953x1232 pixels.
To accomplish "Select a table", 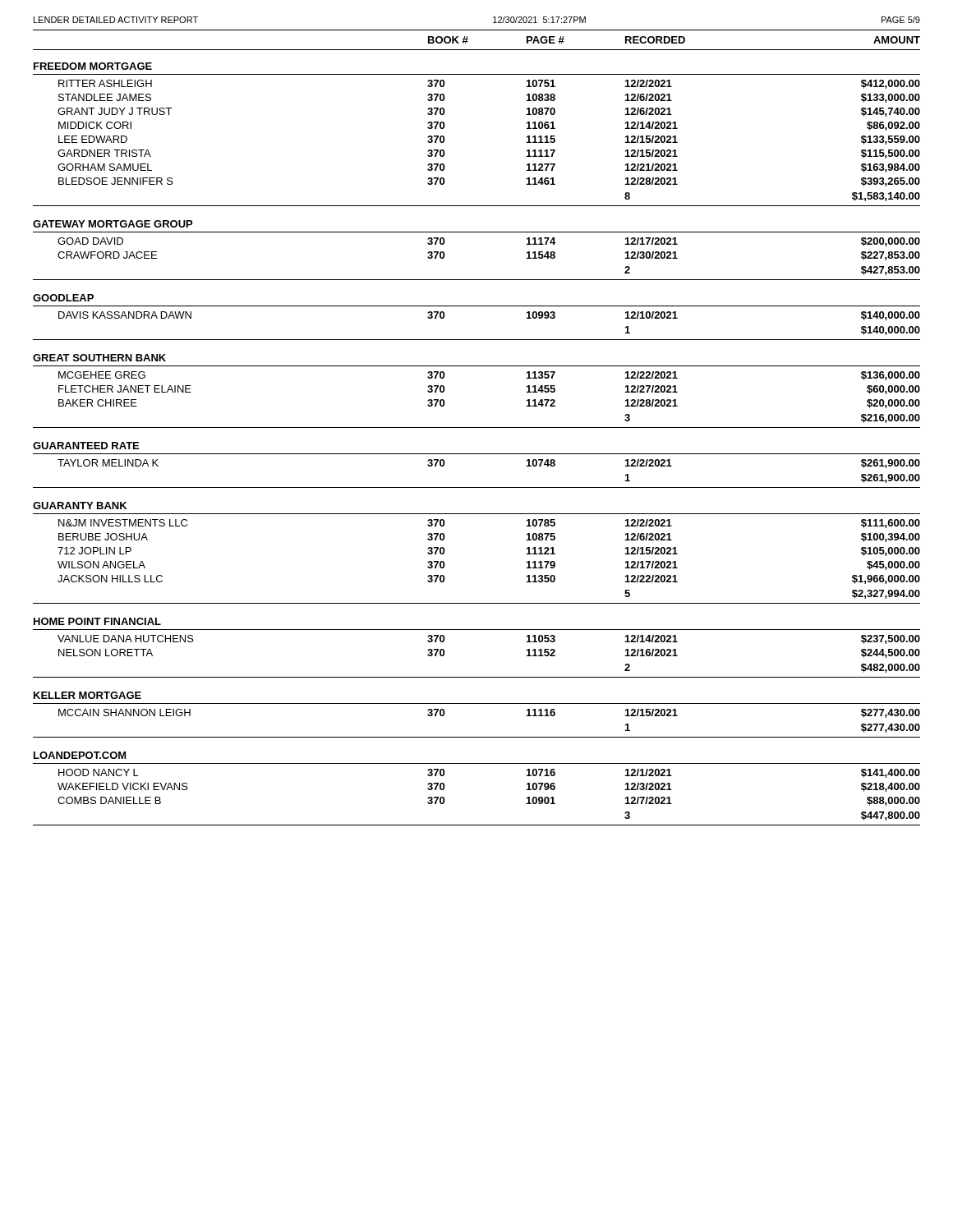I will (476, 439).
